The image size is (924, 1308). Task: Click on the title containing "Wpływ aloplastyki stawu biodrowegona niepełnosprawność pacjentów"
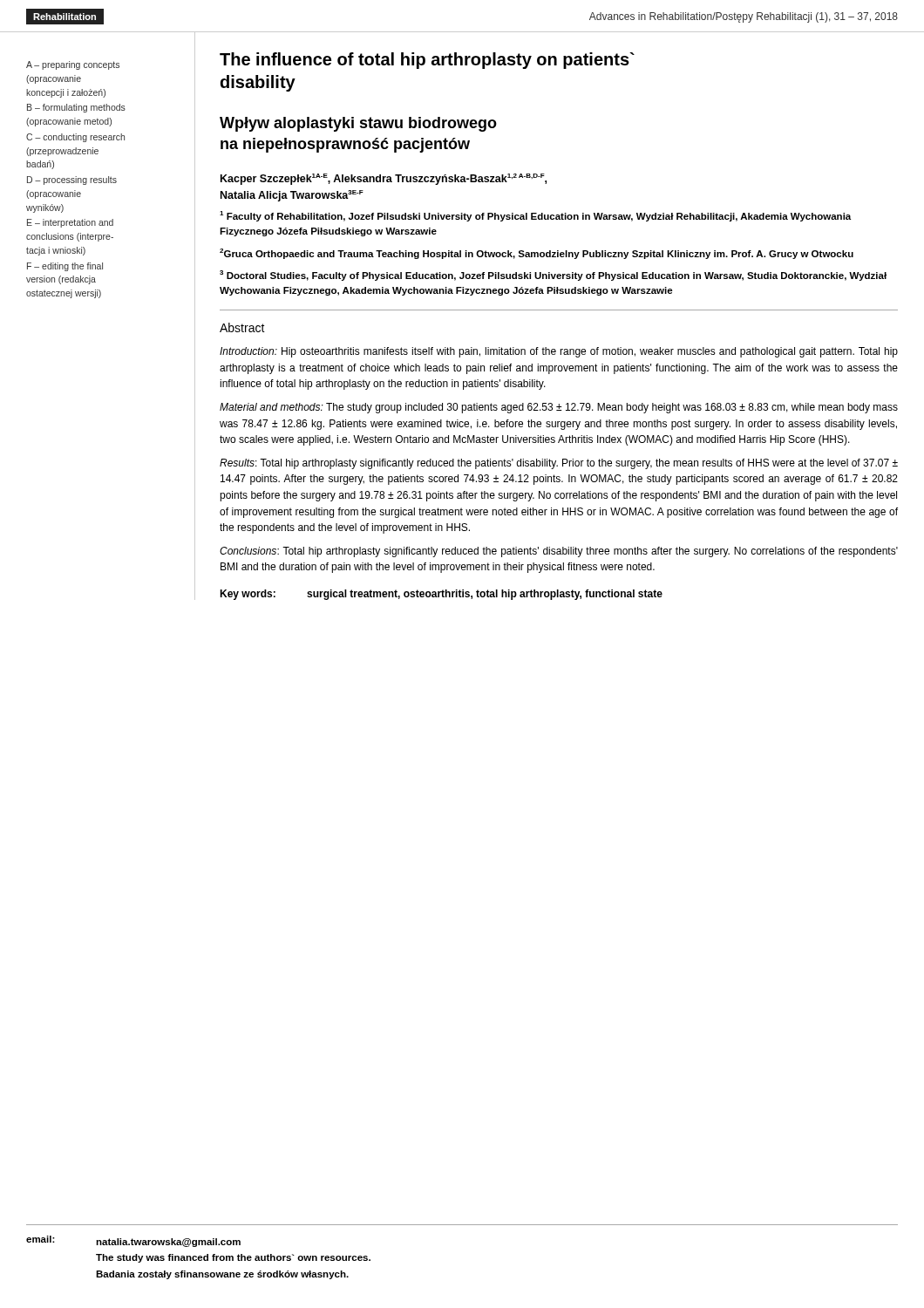click(358, 134)
